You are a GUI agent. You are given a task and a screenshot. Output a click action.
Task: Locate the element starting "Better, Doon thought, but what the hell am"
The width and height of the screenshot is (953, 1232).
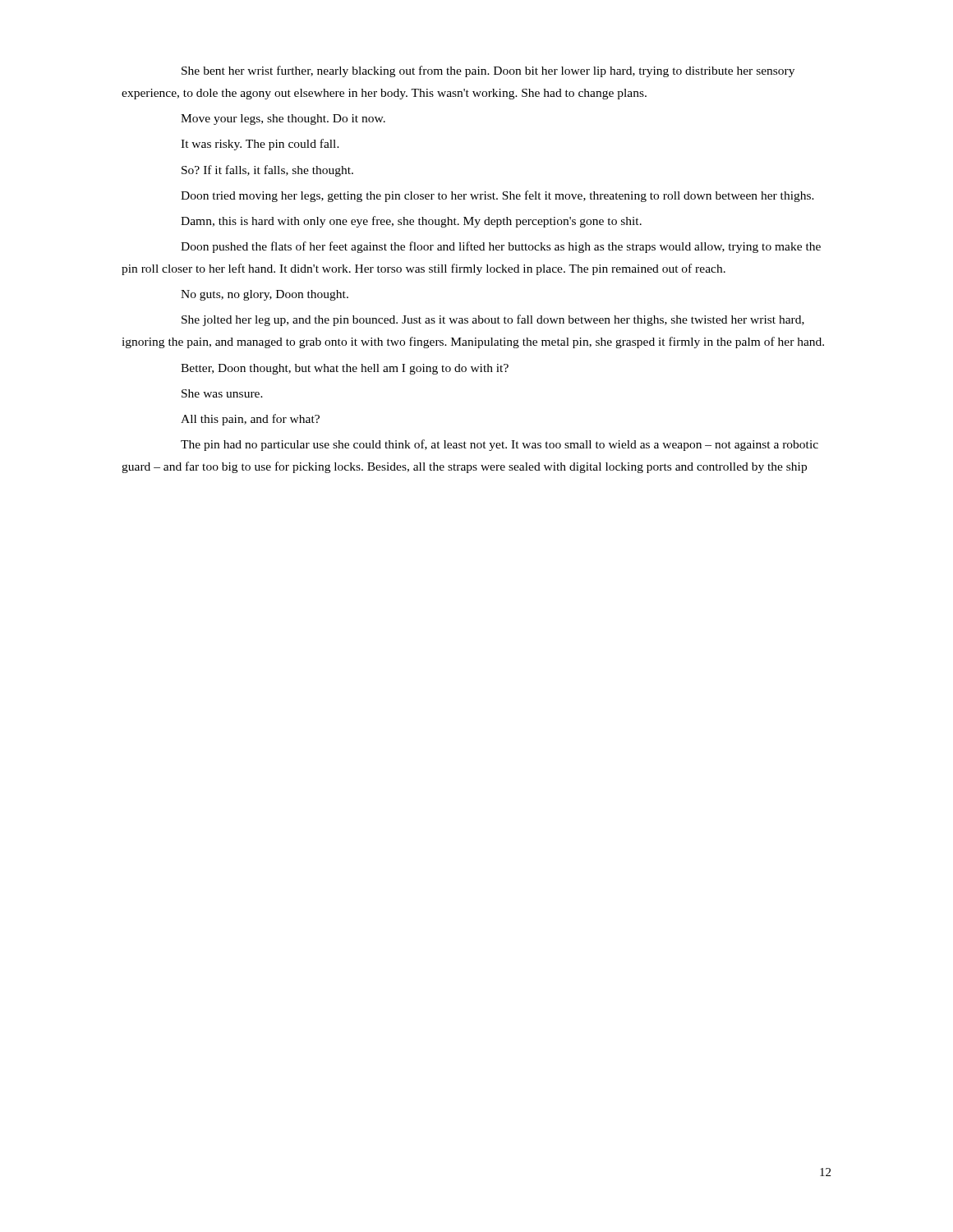476,367
